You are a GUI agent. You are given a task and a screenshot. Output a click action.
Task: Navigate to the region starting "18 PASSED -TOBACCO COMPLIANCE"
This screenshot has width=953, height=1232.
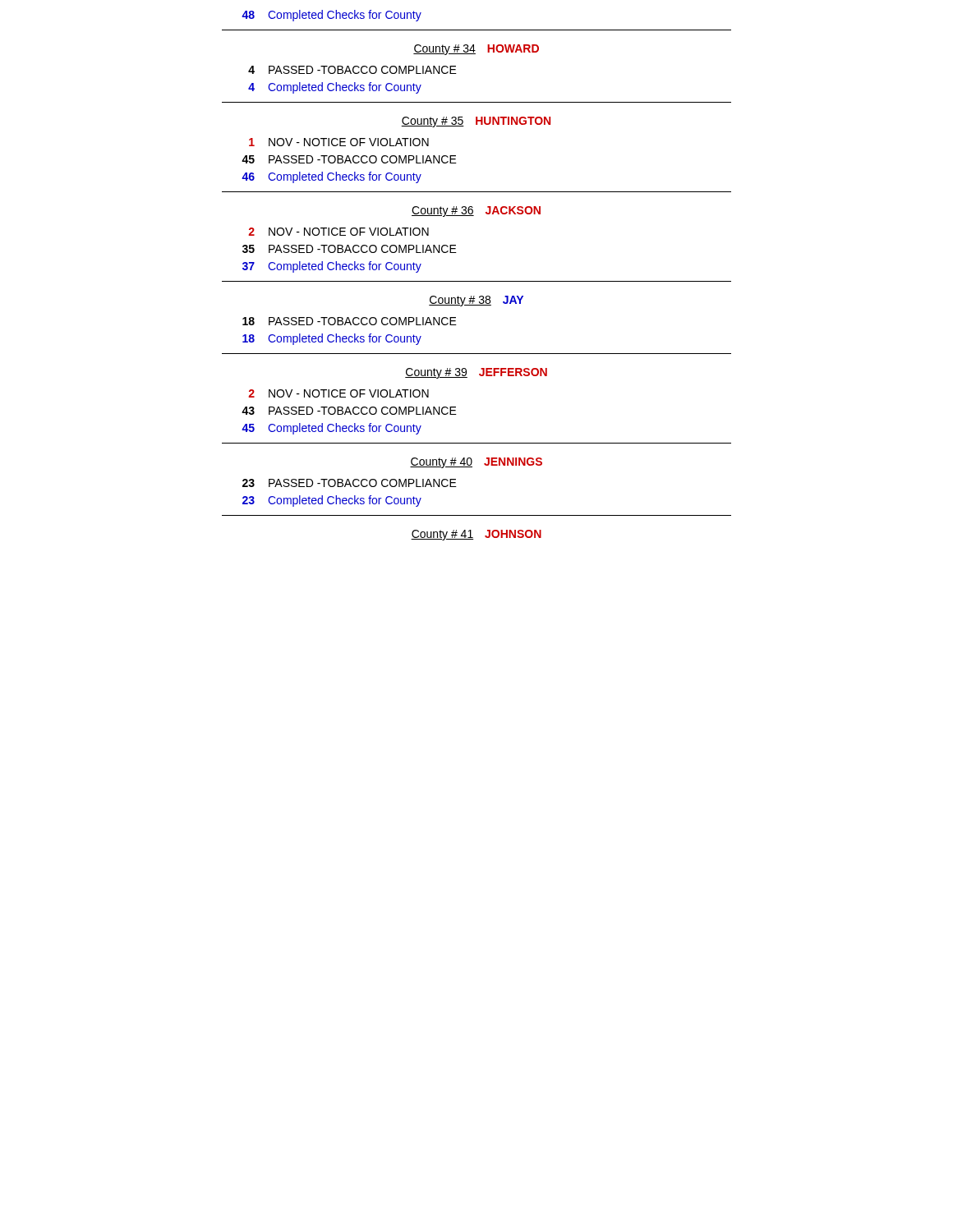click(339, 321)
